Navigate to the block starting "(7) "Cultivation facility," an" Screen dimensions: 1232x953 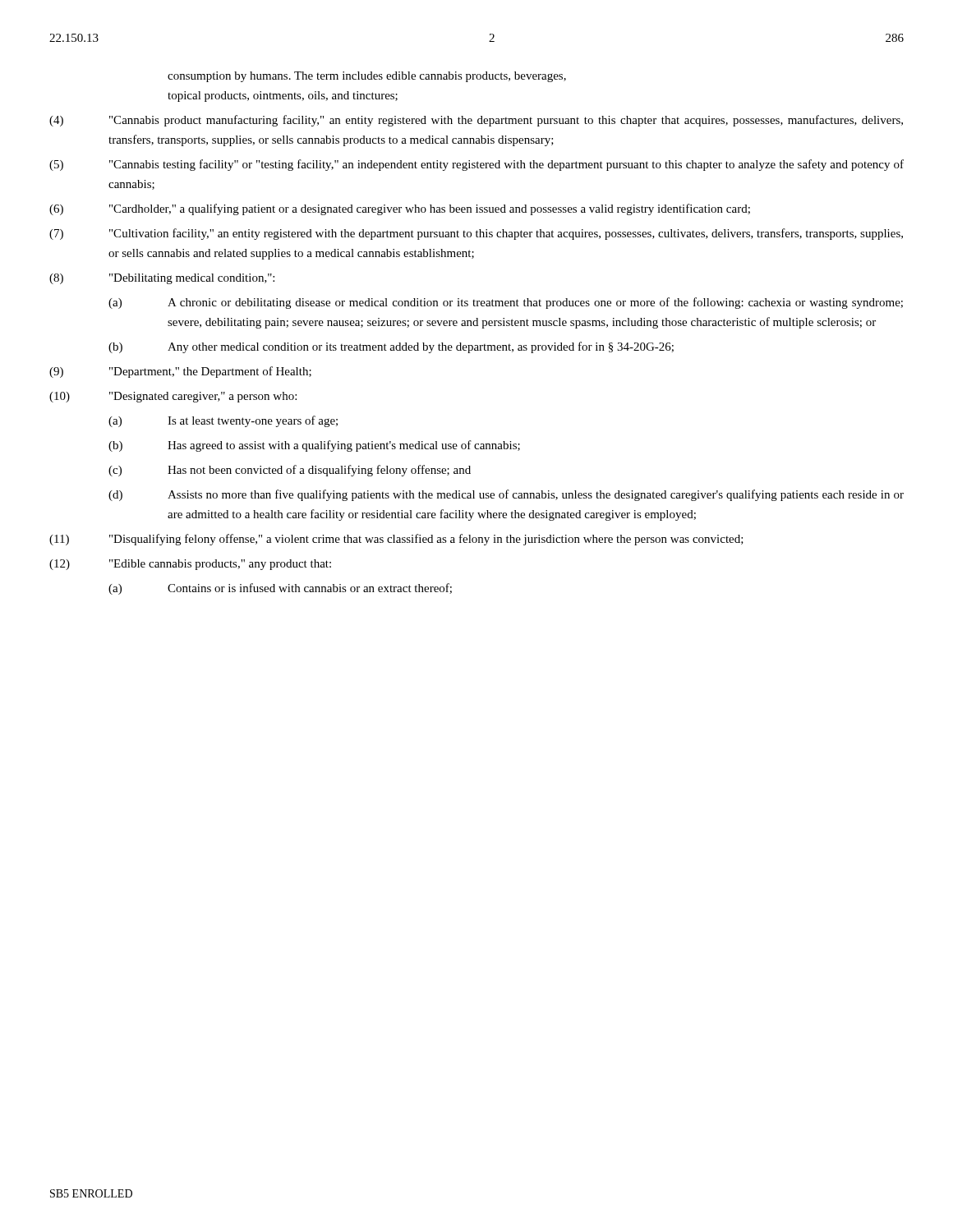pos(476,243)
